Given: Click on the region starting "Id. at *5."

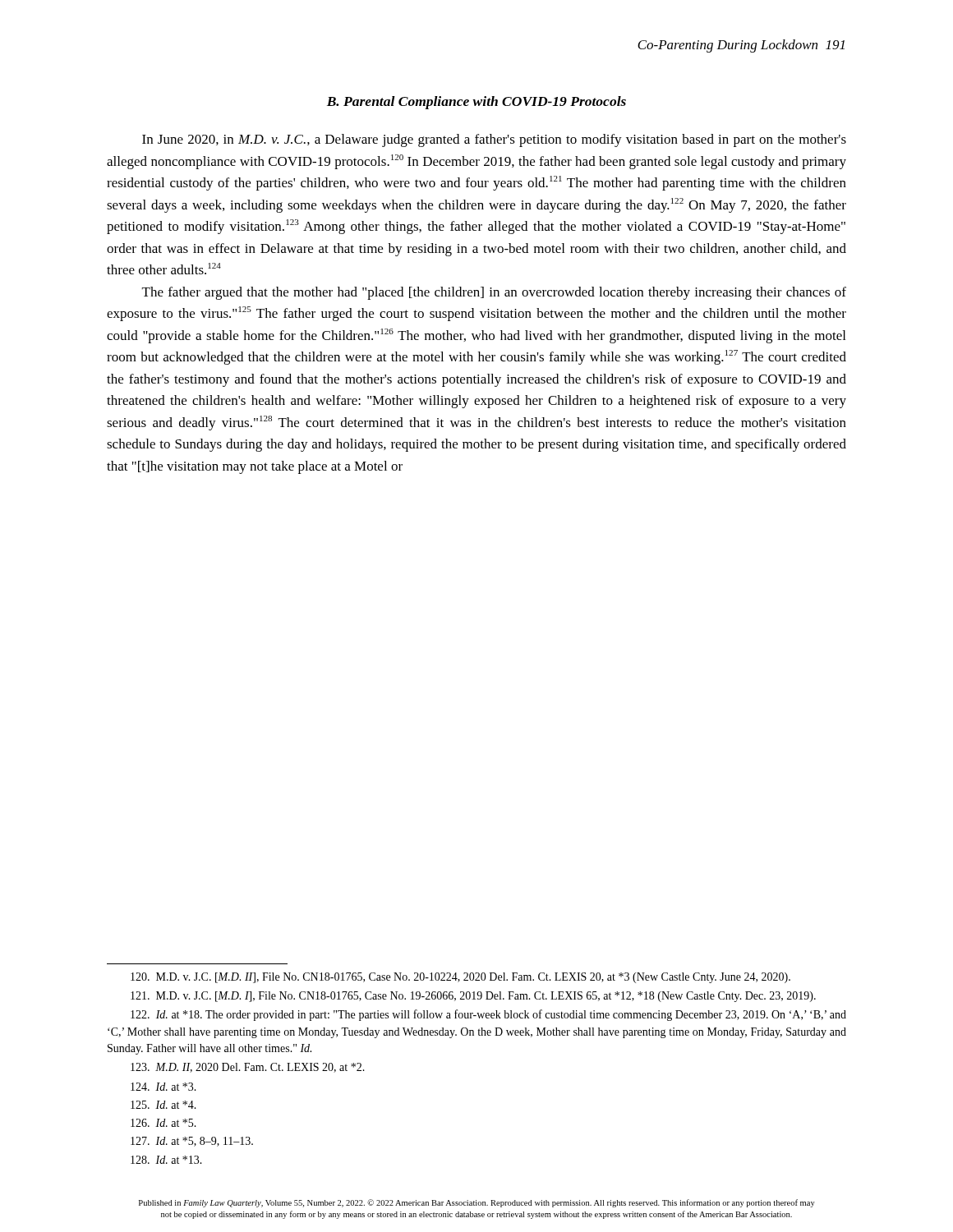Looking at the screenshot, I should [163, 1123].
